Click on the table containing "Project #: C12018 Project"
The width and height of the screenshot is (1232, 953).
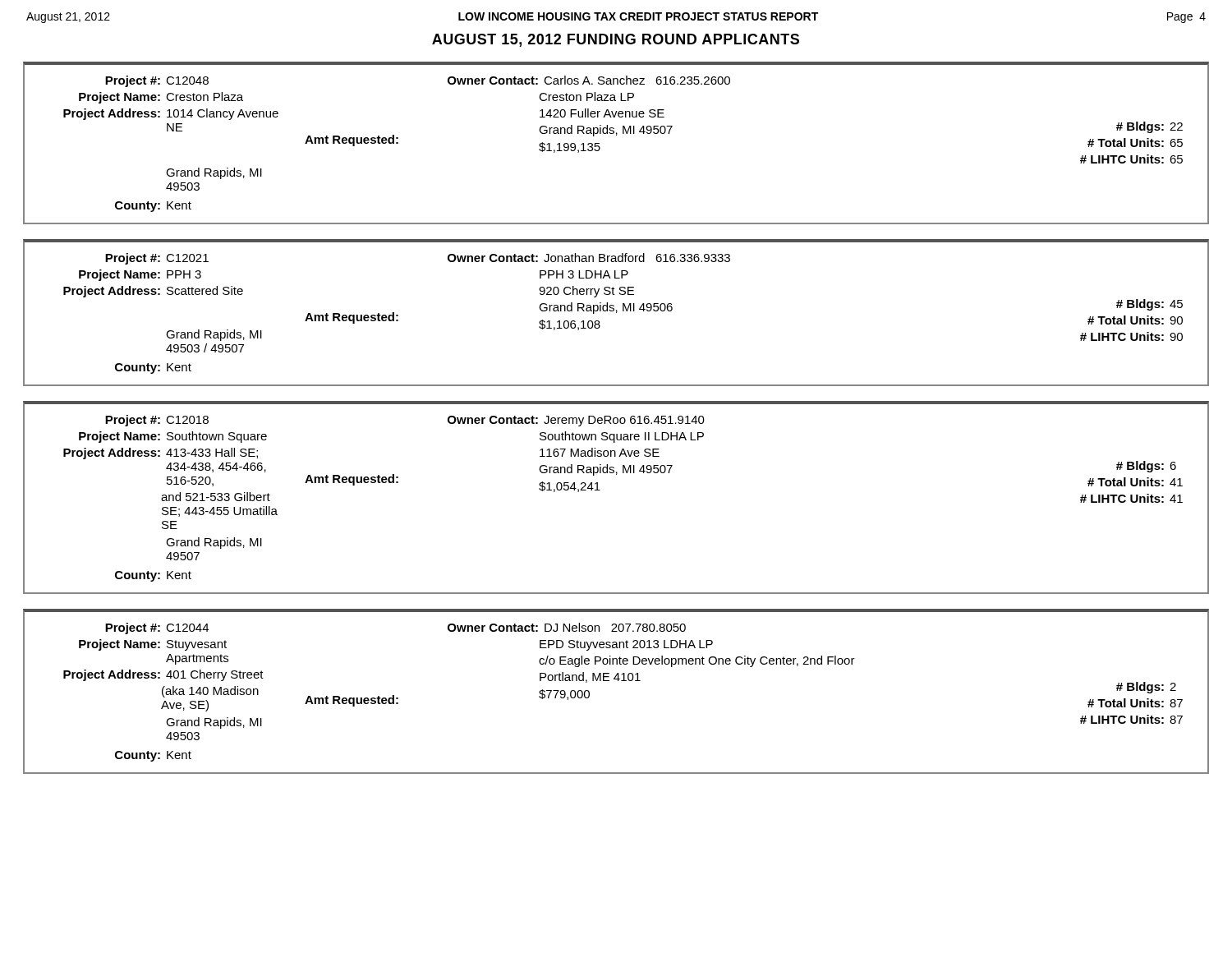[x=616, y=497]
